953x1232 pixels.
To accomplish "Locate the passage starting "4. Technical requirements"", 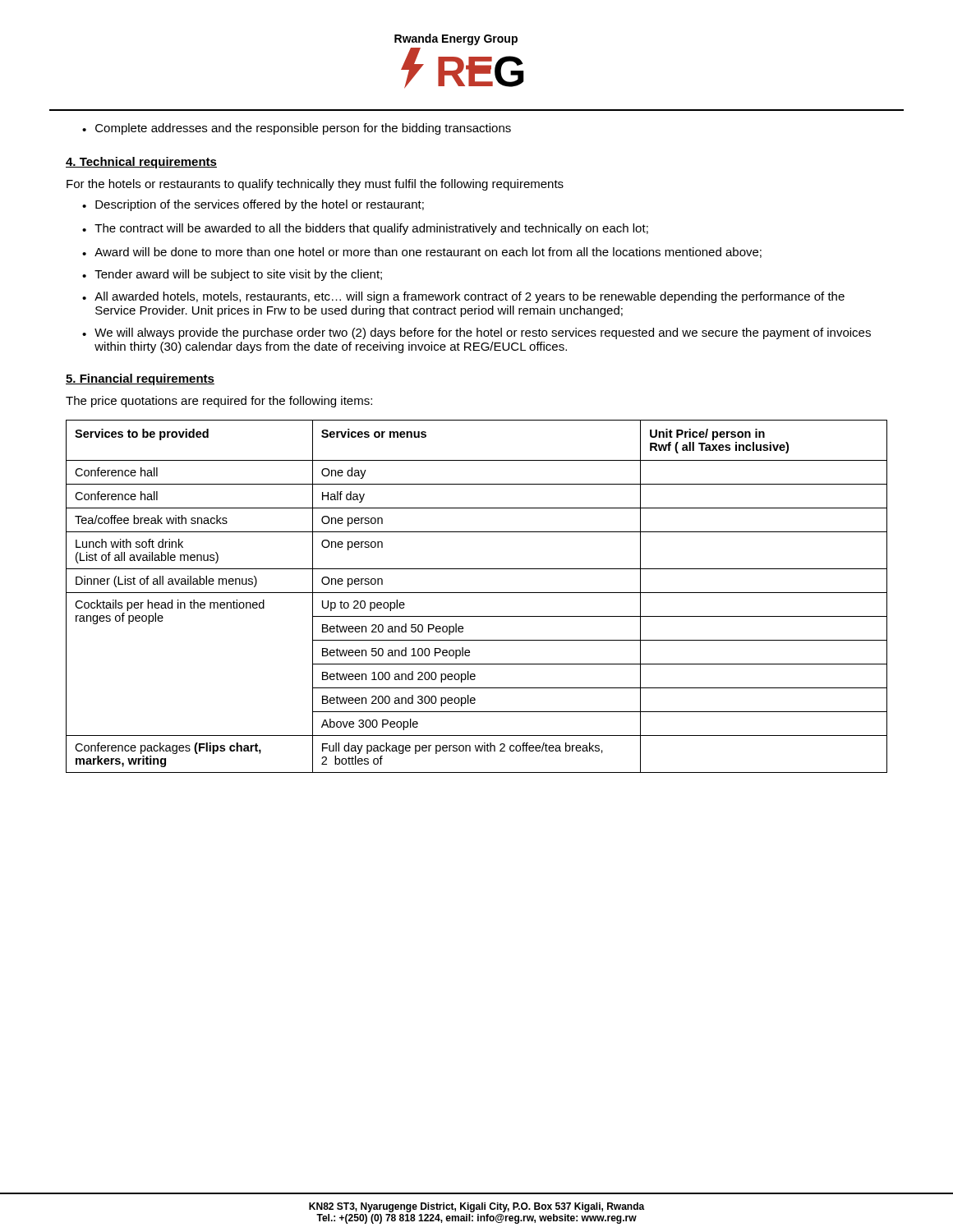I will click(141, 161).
